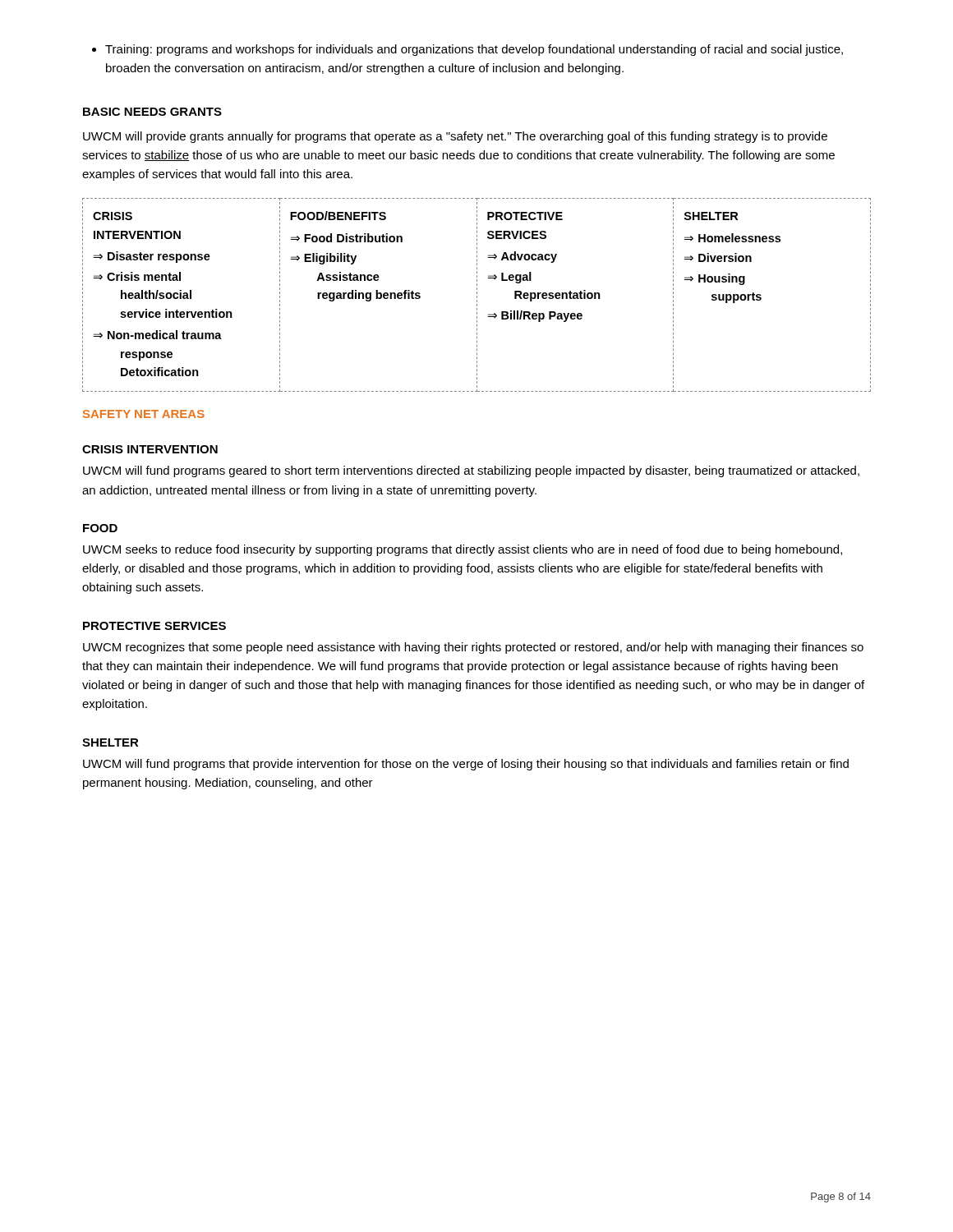This screenshot has height=1232, width=953.
Task: Navigate to the text block starting "UWCM will fund programs that provide intervention"
Action: coord(466,773)
